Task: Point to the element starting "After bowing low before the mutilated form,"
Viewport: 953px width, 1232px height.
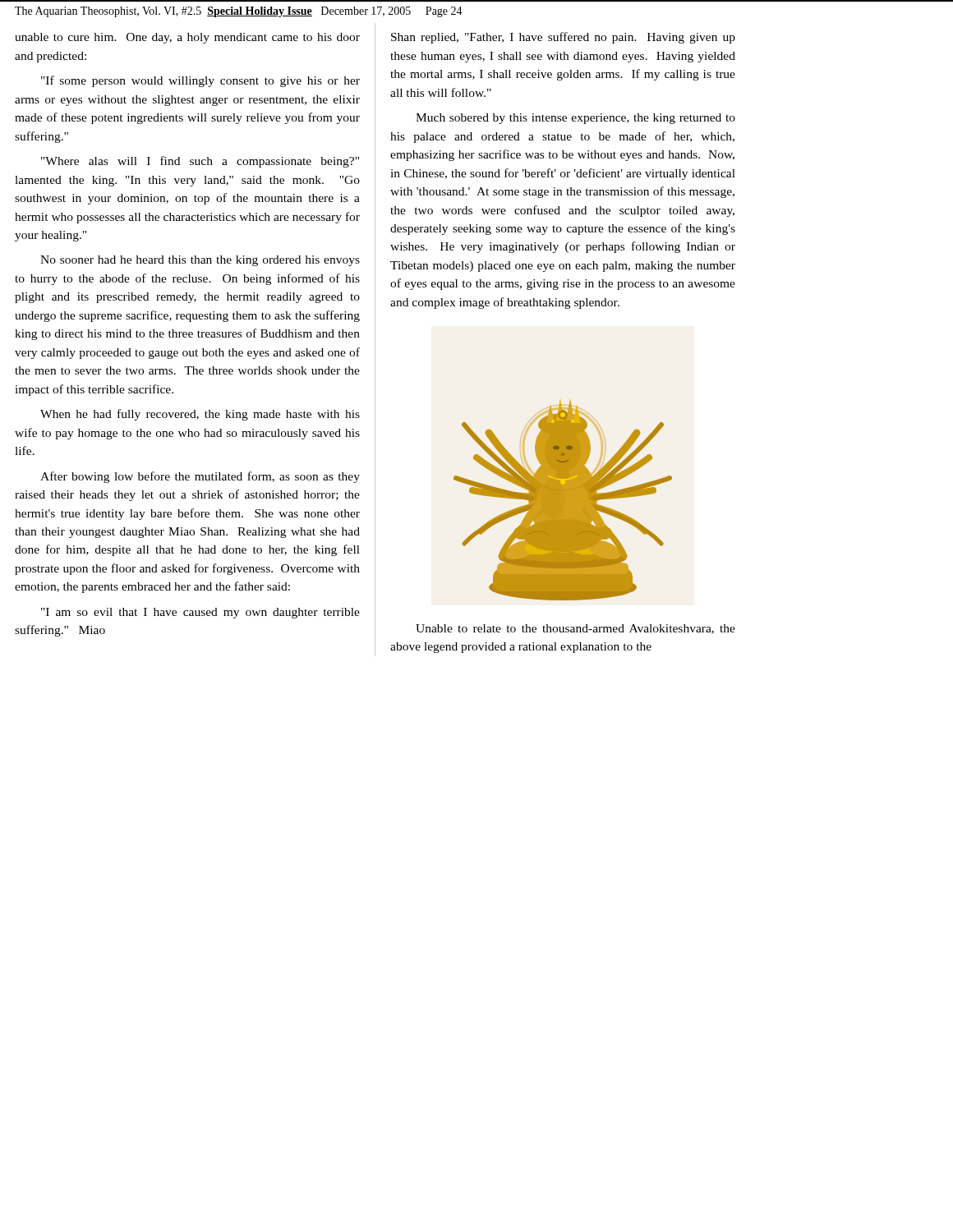Action: click(x=187, y=532)
